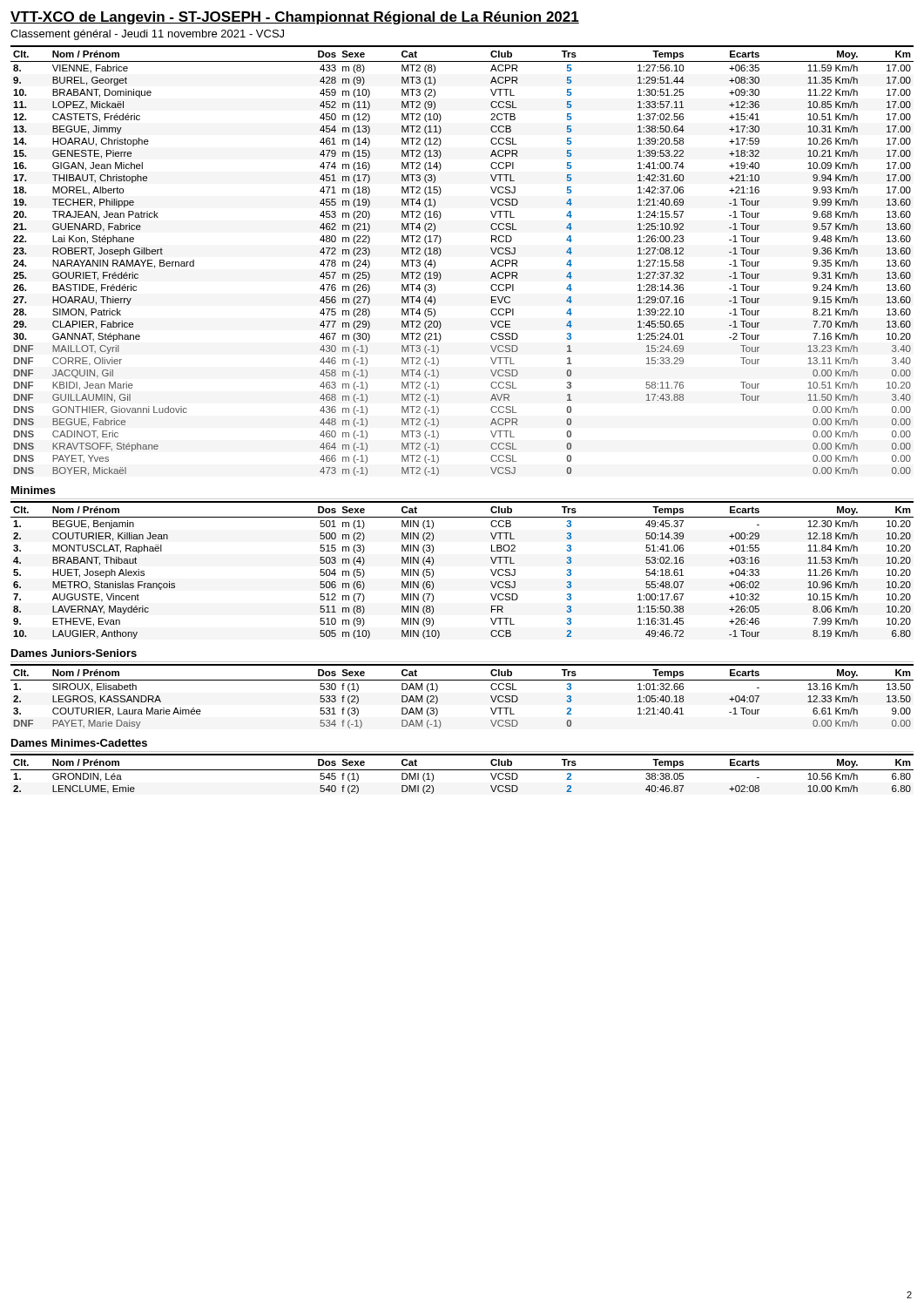Click on the table containing "DMI (1)"

click(462, 774)
